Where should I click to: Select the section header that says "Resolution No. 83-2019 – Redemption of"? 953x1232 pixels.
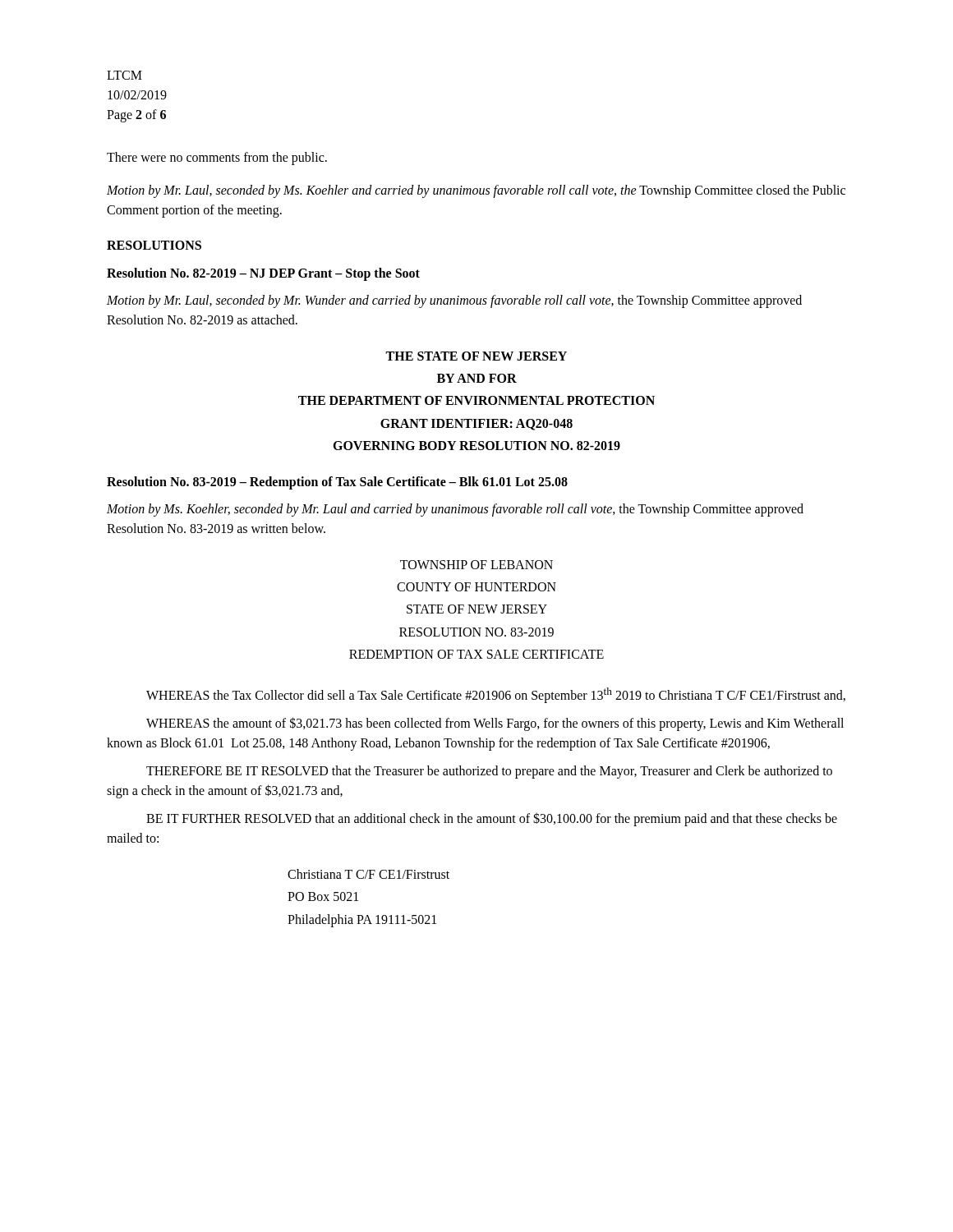(337, 482)
